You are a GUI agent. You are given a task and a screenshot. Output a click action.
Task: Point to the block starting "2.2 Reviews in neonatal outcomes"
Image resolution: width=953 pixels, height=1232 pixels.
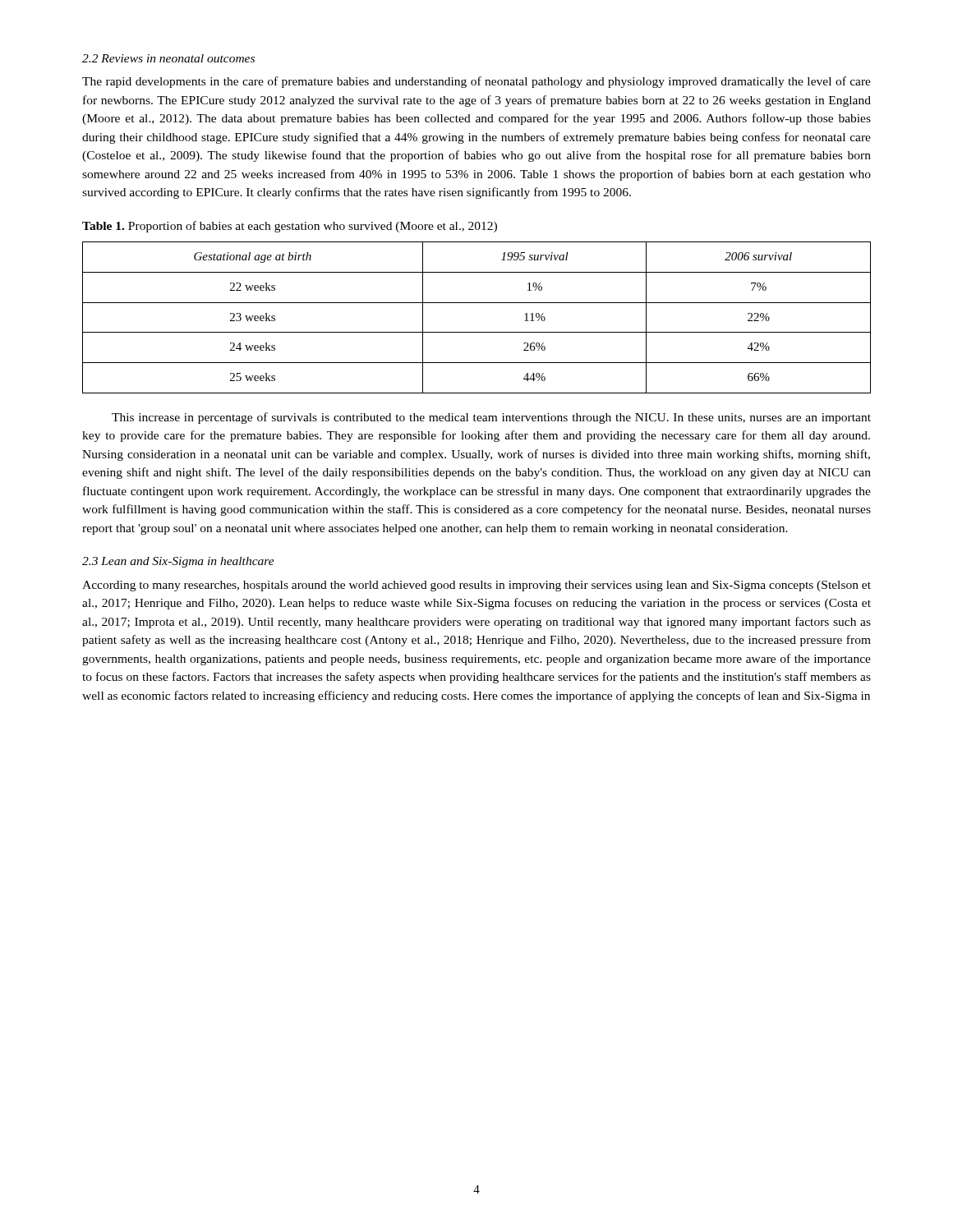[x=169, y=58]
